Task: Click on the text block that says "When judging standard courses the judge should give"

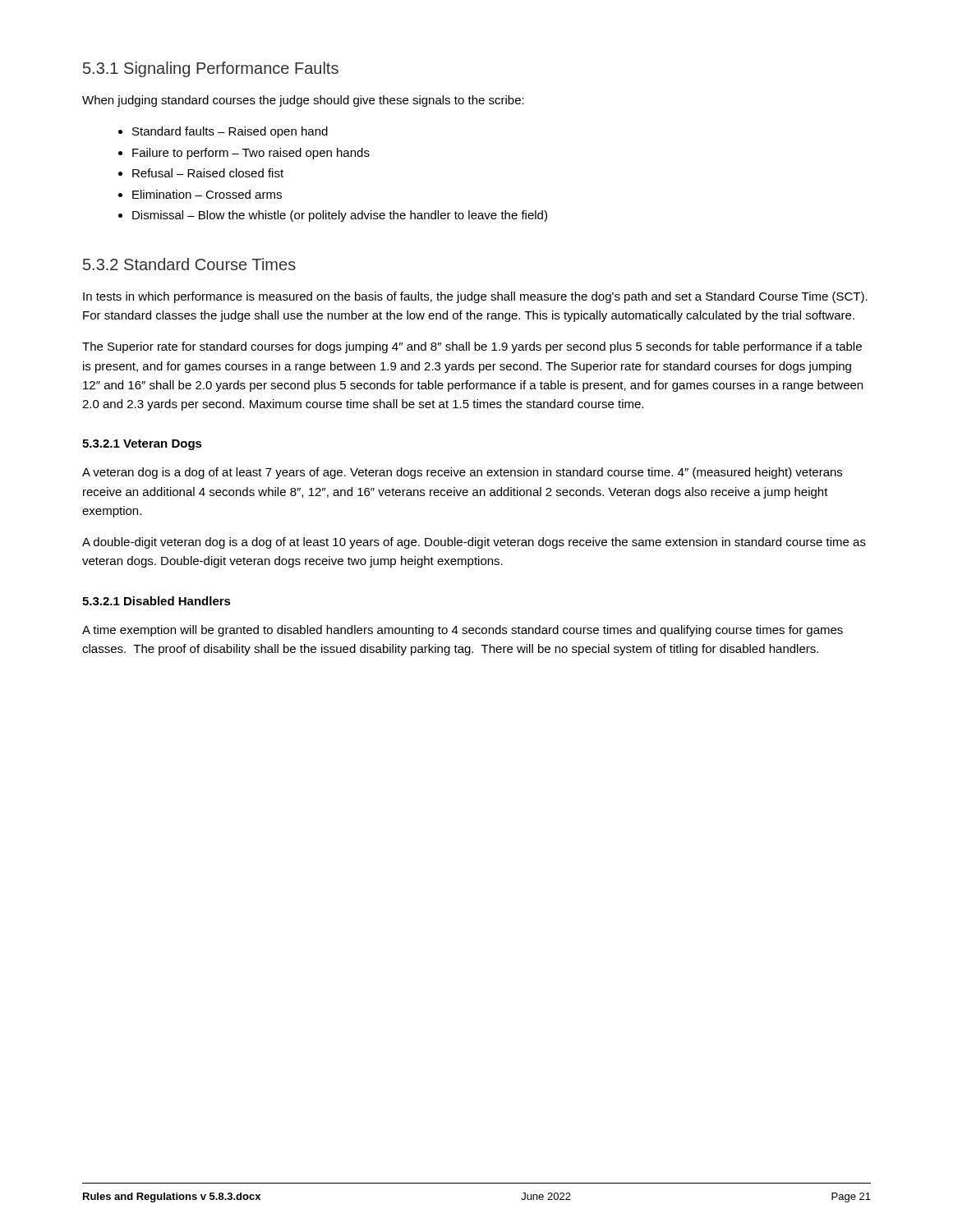Action: [476, 100]
